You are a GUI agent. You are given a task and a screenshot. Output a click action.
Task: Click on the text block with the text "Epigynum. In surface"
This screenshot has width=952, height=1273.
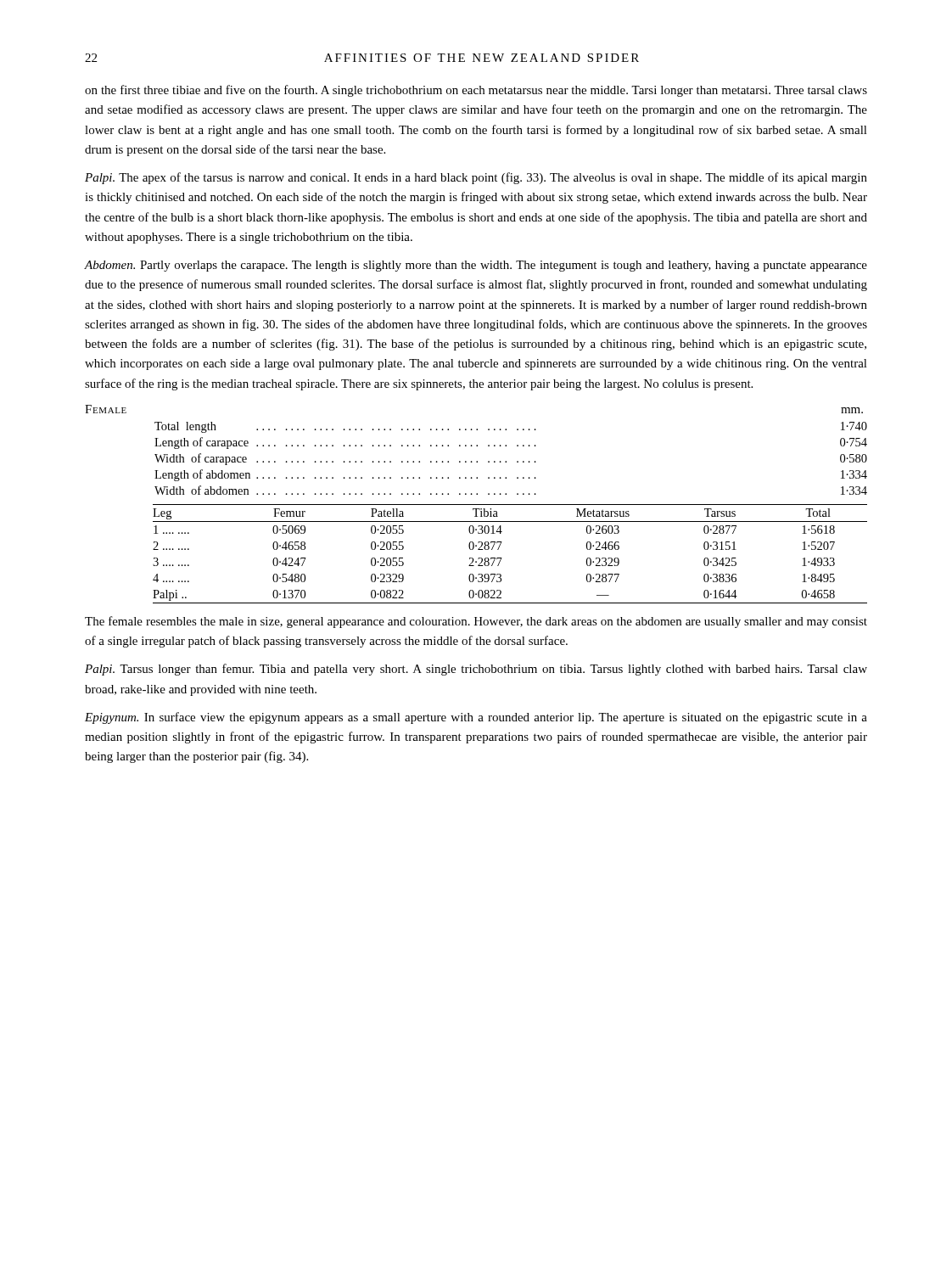tap(476, 737)
